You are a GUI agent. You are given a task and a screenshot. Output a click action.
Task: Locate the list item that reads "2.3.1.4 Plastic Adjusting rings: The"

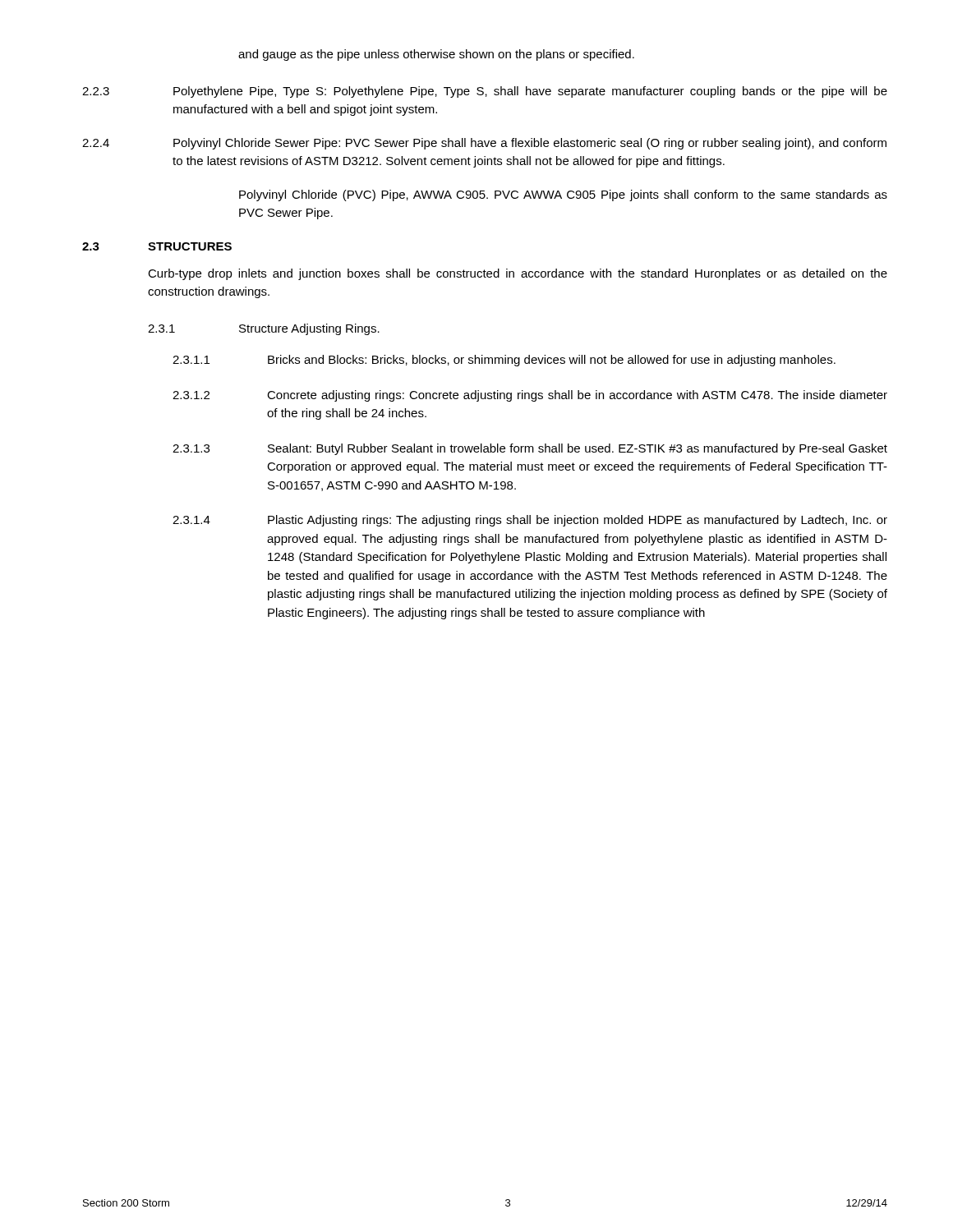(x=530, y=566)
